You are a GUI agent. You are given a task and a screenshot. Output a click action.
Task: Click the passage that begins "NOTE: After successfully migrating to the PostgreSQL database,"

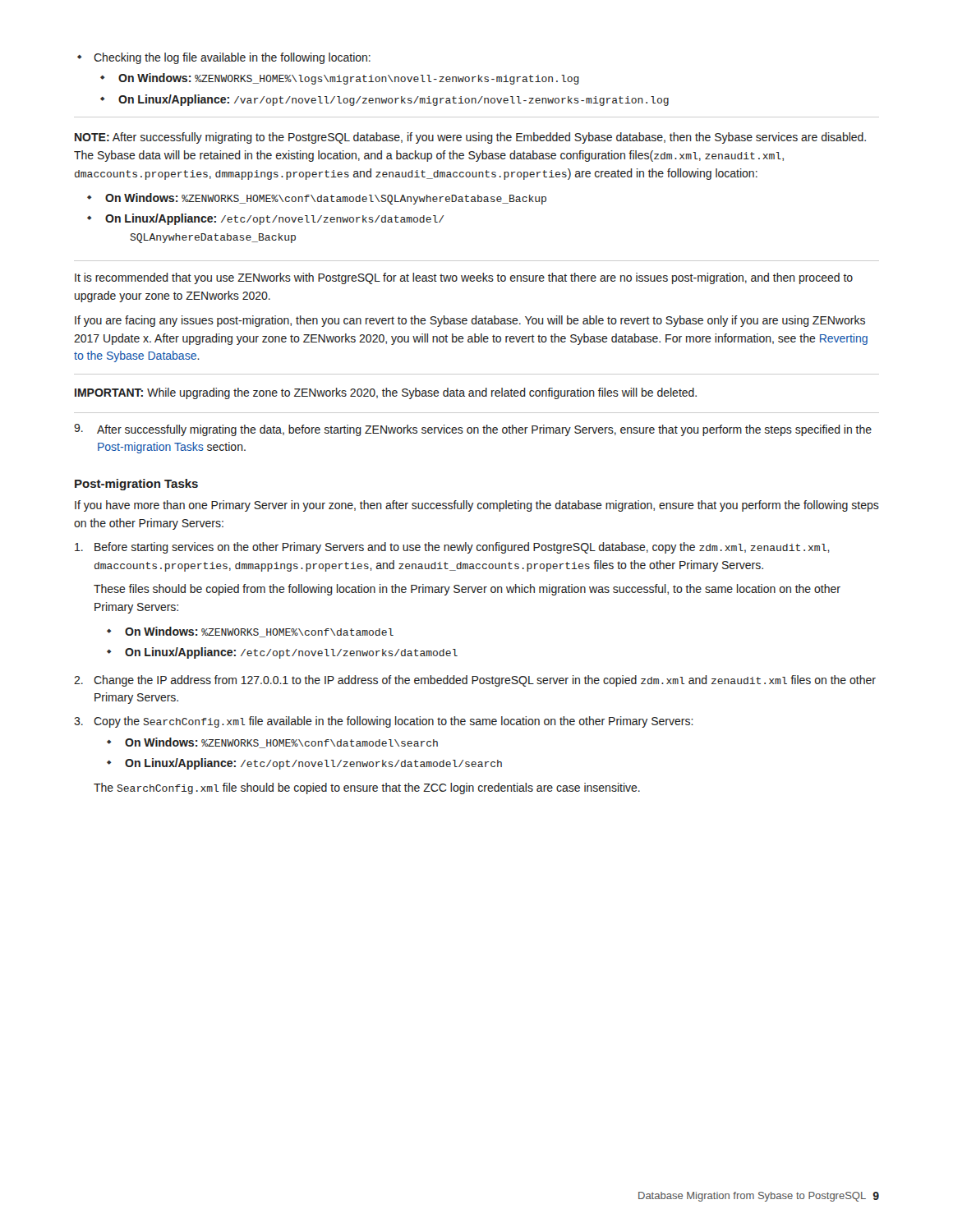coord(476,187)
